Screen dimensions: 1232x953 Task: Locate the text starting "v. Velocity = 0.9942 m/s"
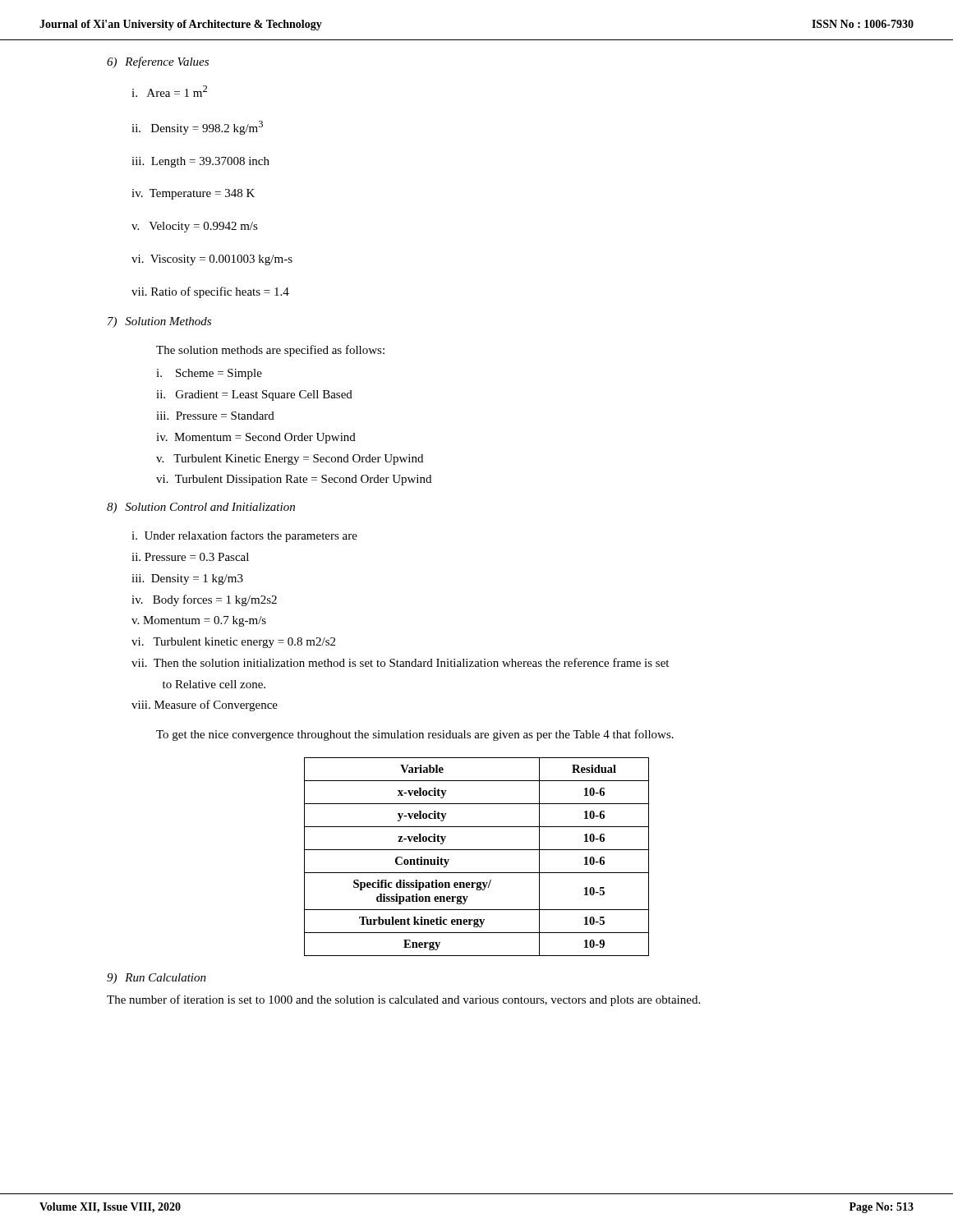point(195,226)
